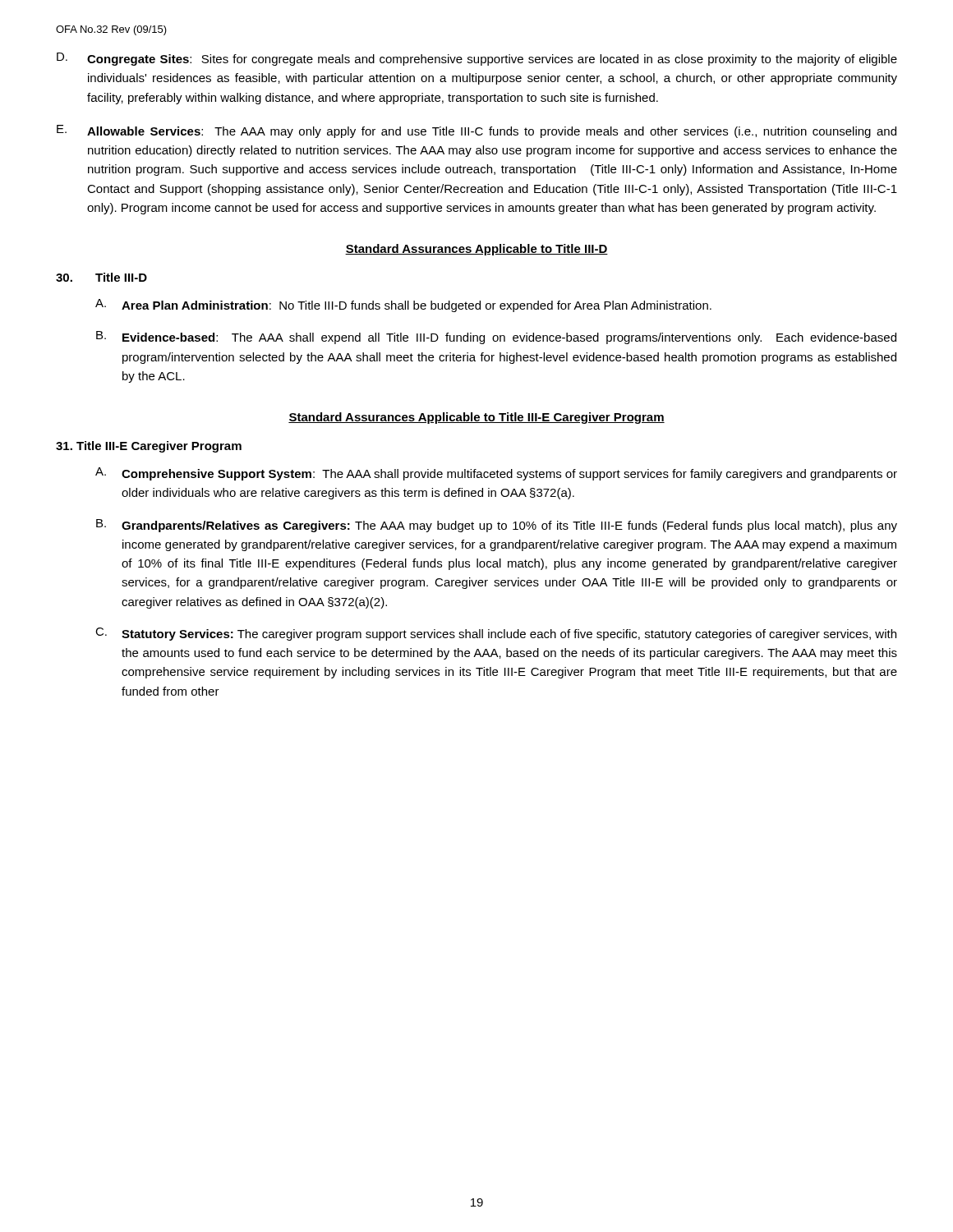Where is the passage that starts "A. Comprehensive Support System:"?
Viewport: 953px width, 1232px height.
(x=496, y=483)
